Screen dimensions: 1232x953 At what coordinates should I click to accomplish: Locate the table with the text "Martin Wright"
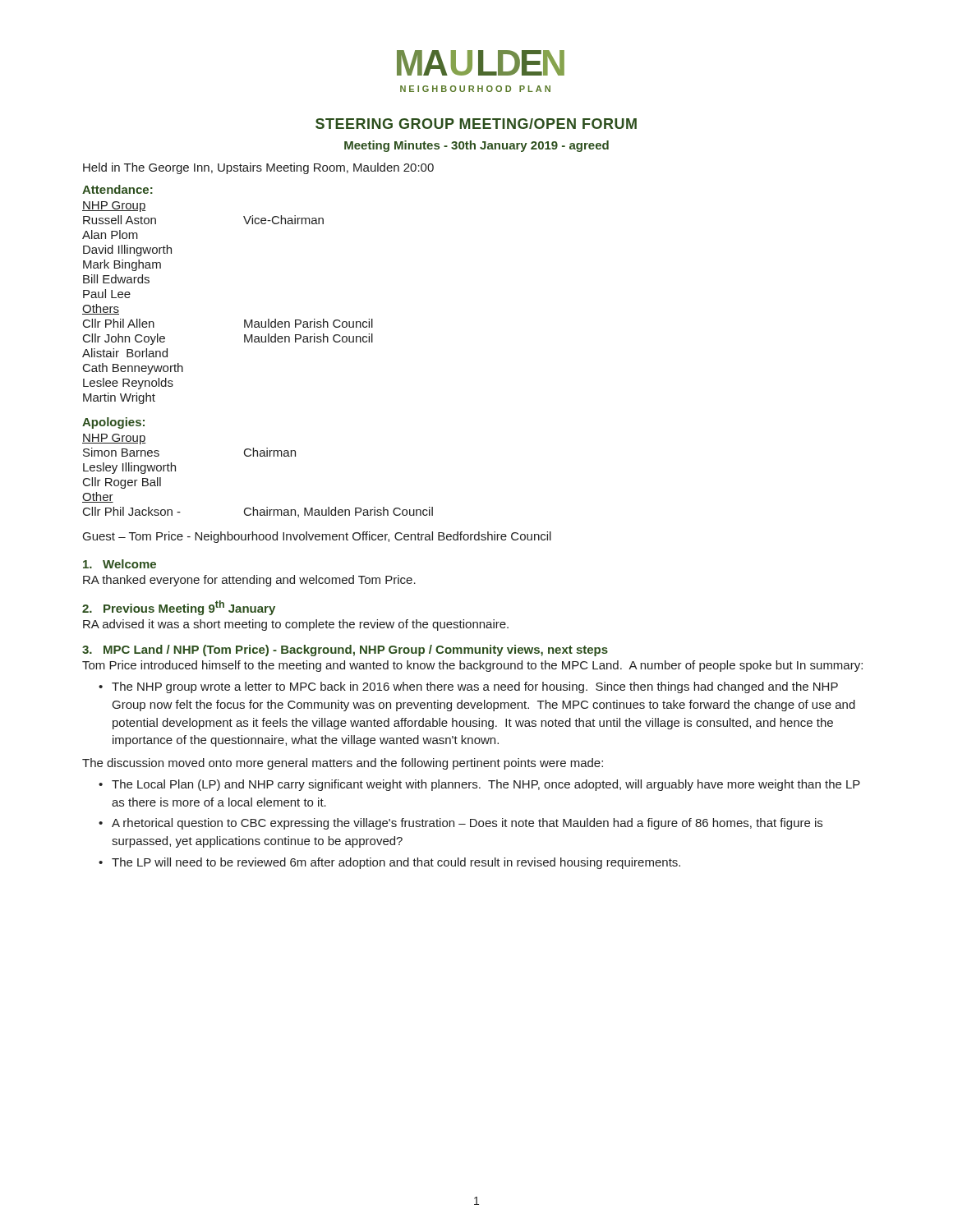tap(476, 301)
